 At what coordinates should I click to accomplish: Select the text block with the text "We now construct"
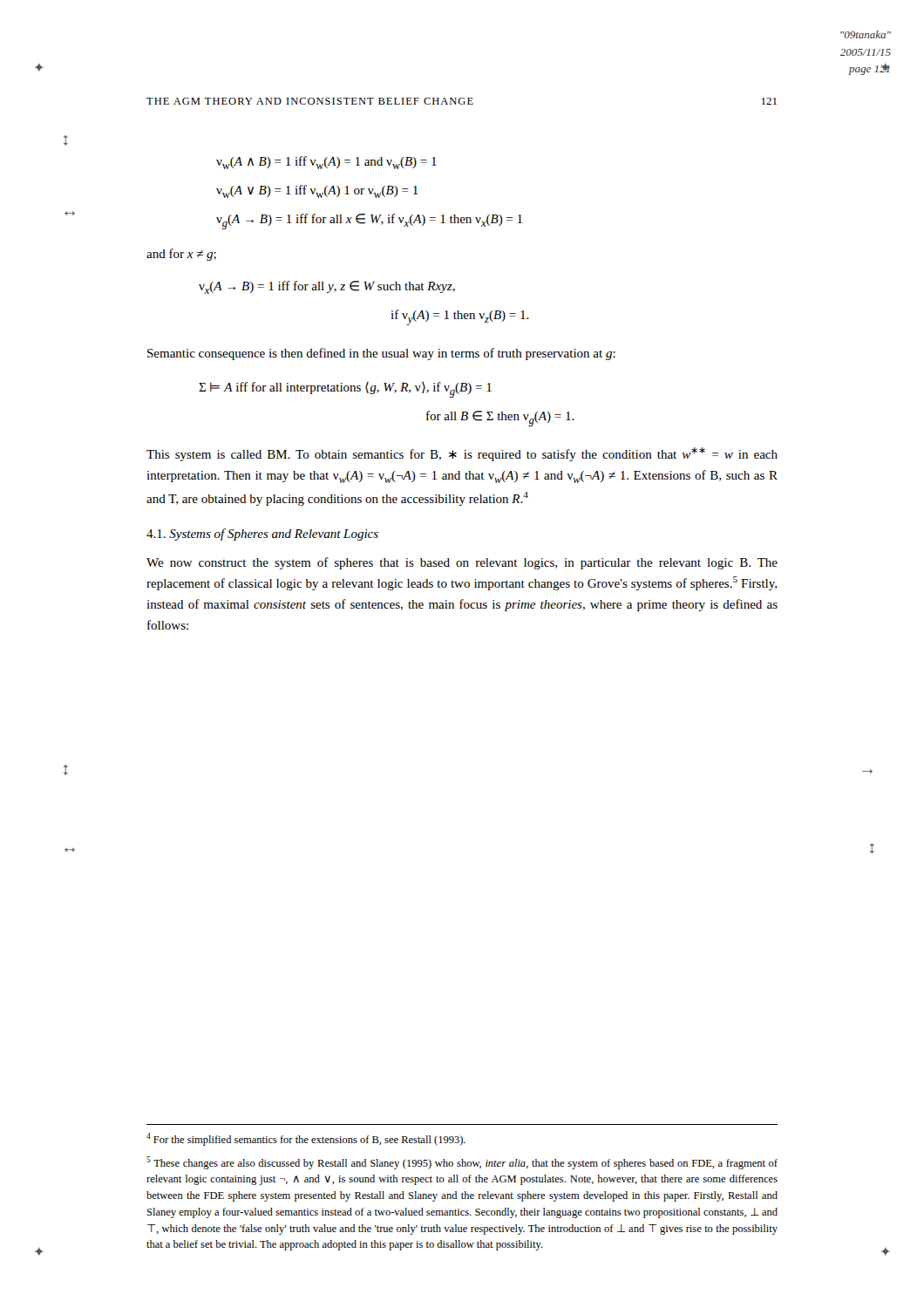coord(462,594)
